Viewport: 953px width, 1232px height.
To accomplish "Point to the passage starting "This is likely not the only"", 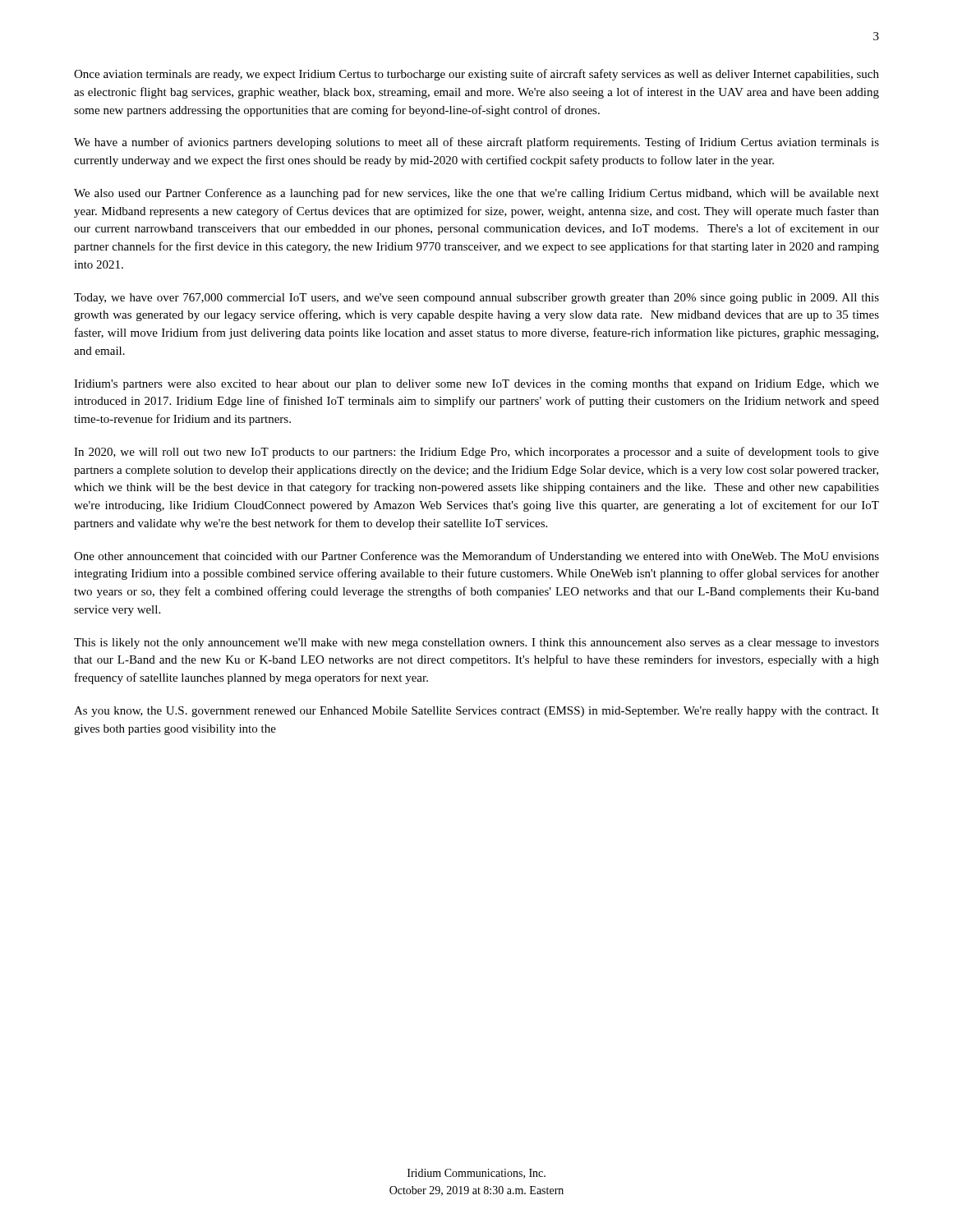I will pos(476,660).
